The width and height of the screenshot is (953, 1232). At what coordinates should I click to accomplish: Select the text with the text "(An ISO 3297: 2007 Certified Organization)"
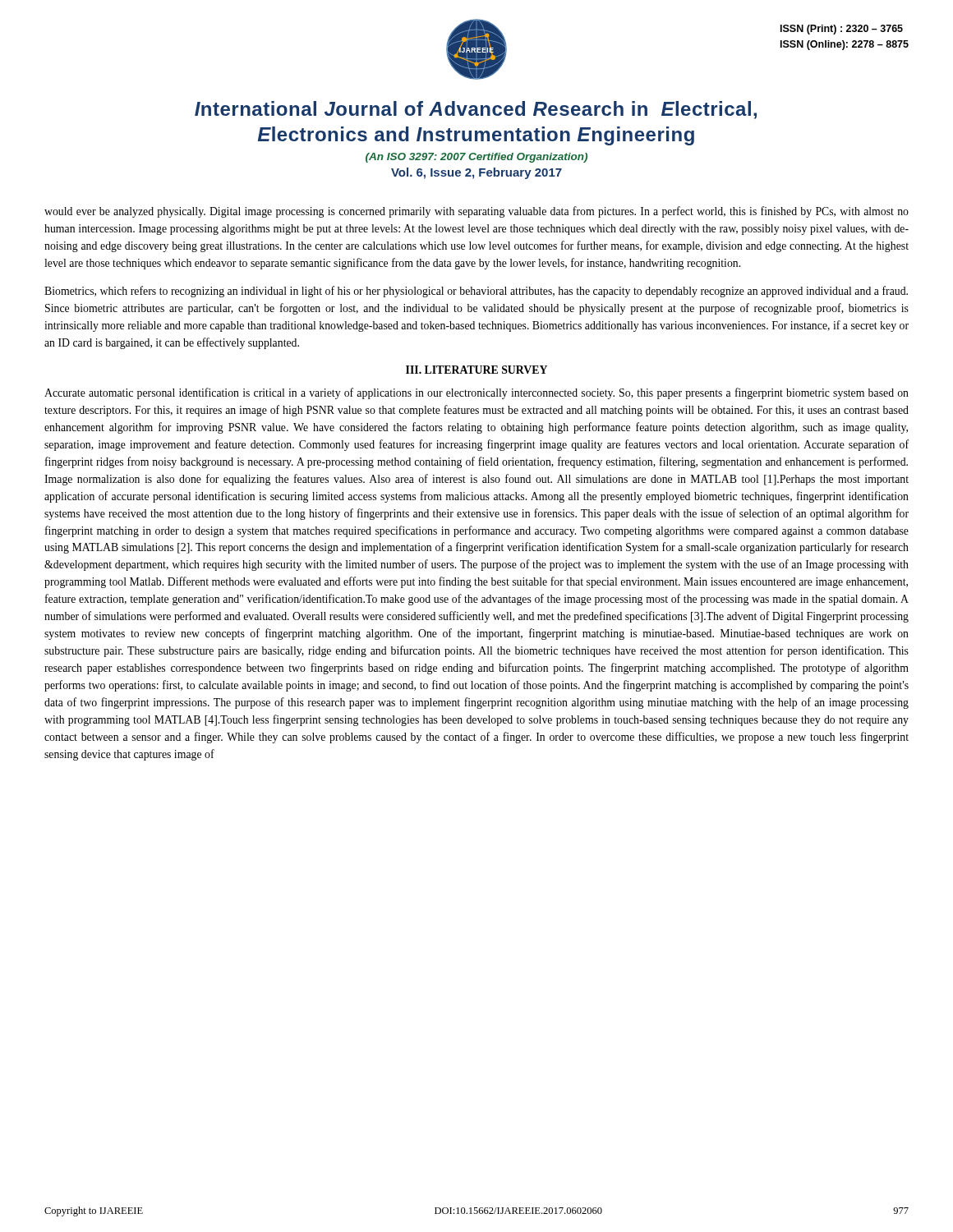tap(476, 157)
